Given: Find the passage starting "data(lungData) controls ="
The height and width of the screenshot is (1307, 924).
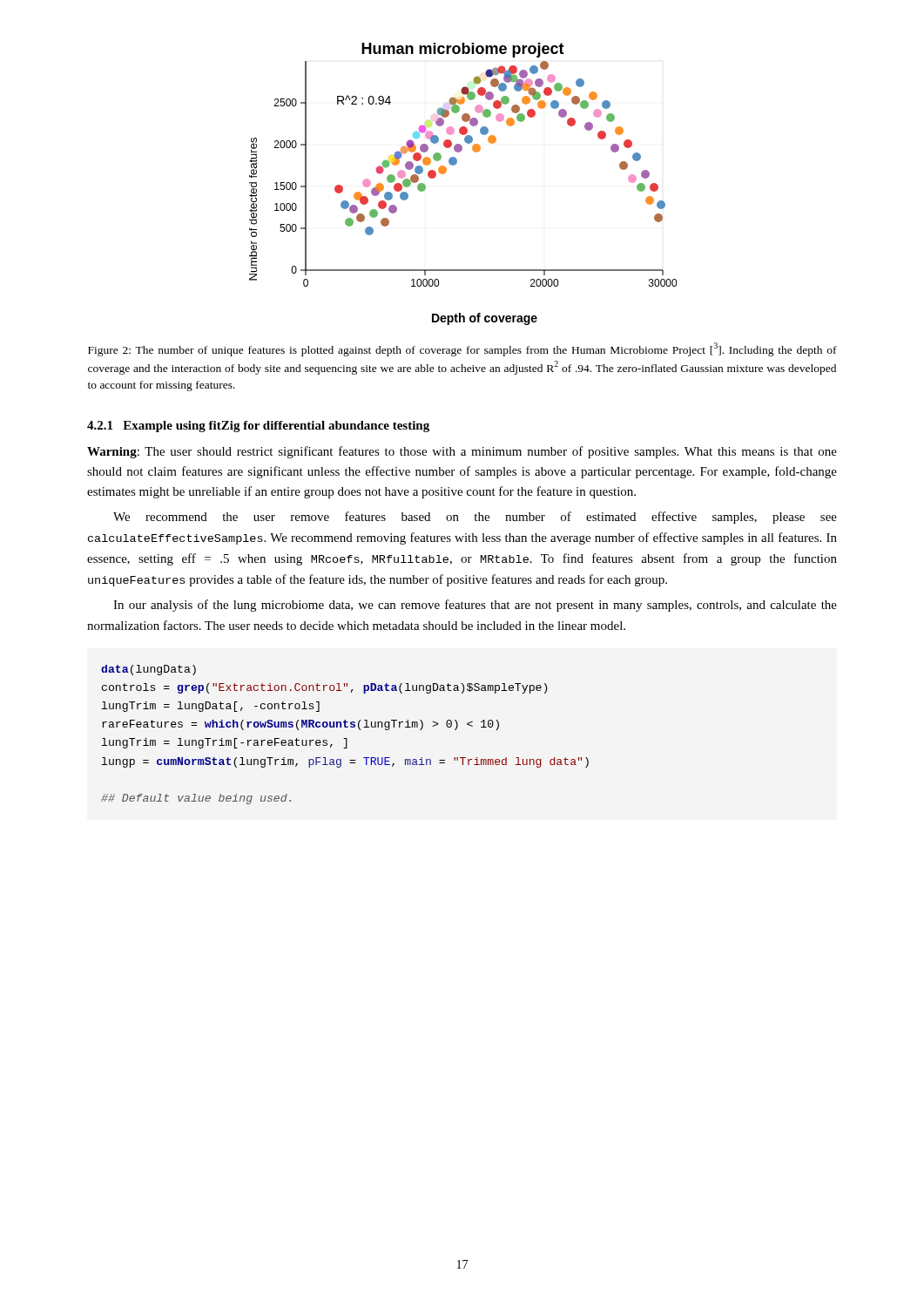Looking at the screenshot, I should [x=346, y=734].
